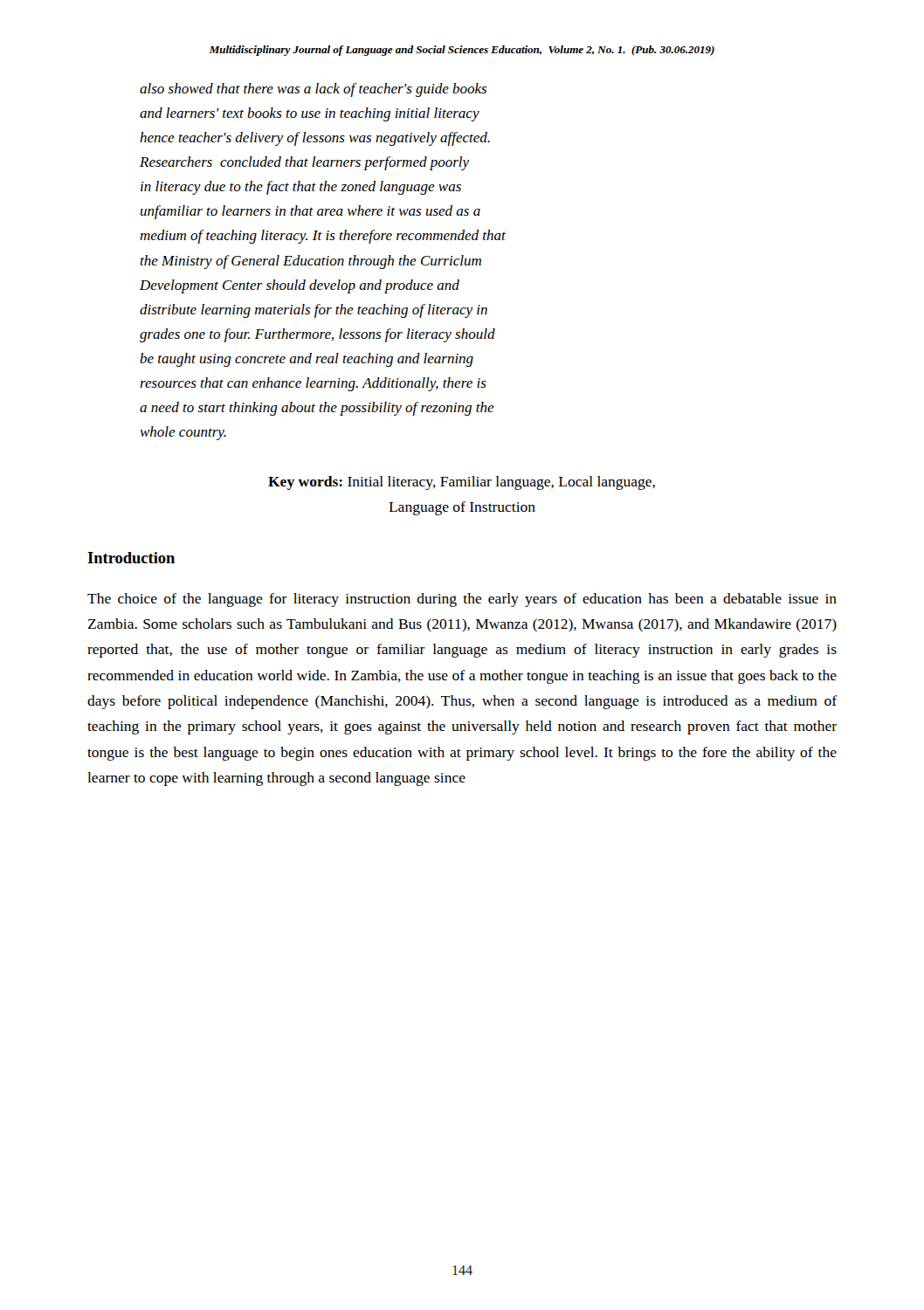Locate the text block starting "The choice of the language for literacy"

click(x=462, y=688)
